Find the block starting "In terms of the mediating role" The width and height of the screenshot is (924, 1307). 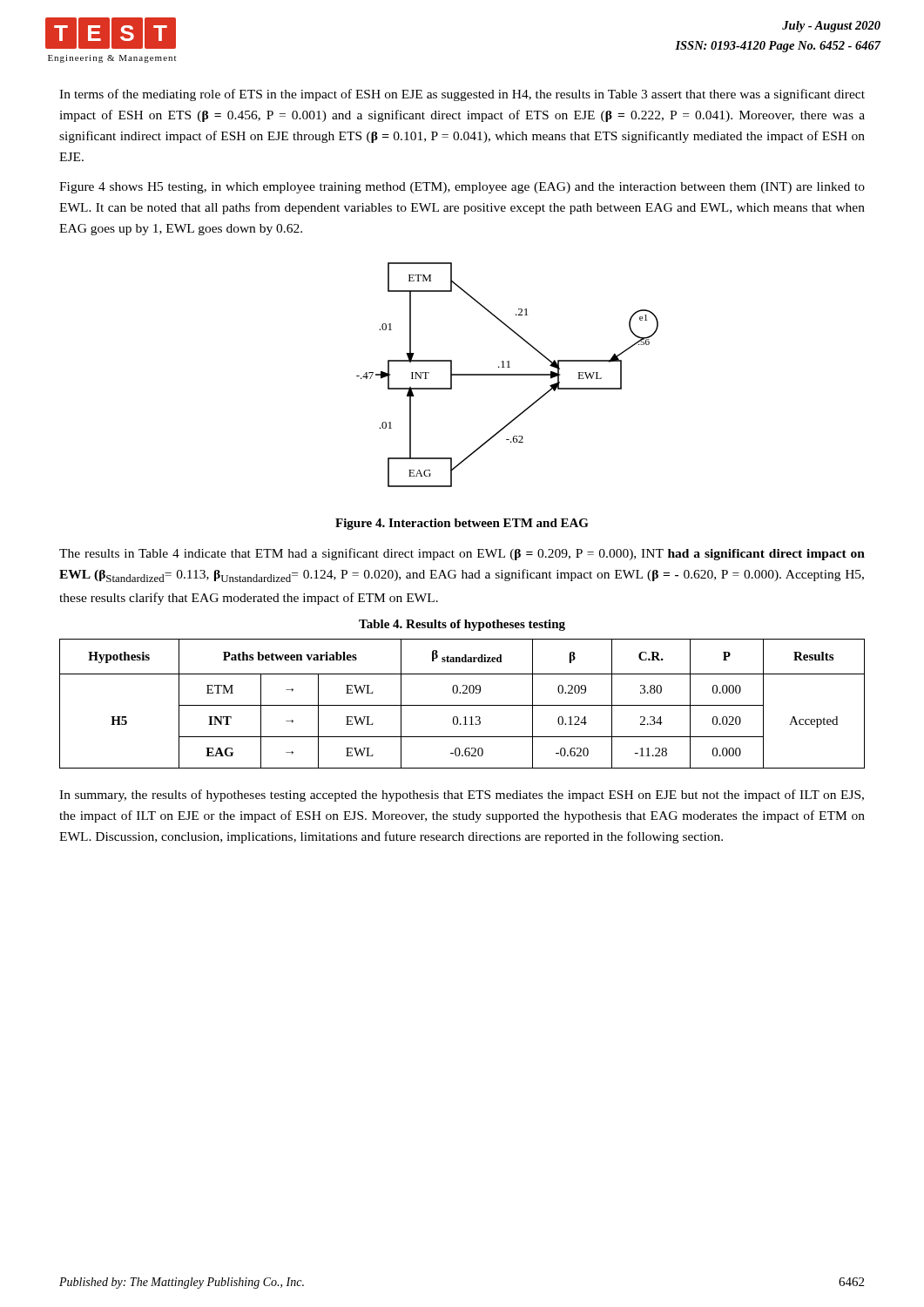[x=462, y=95]
